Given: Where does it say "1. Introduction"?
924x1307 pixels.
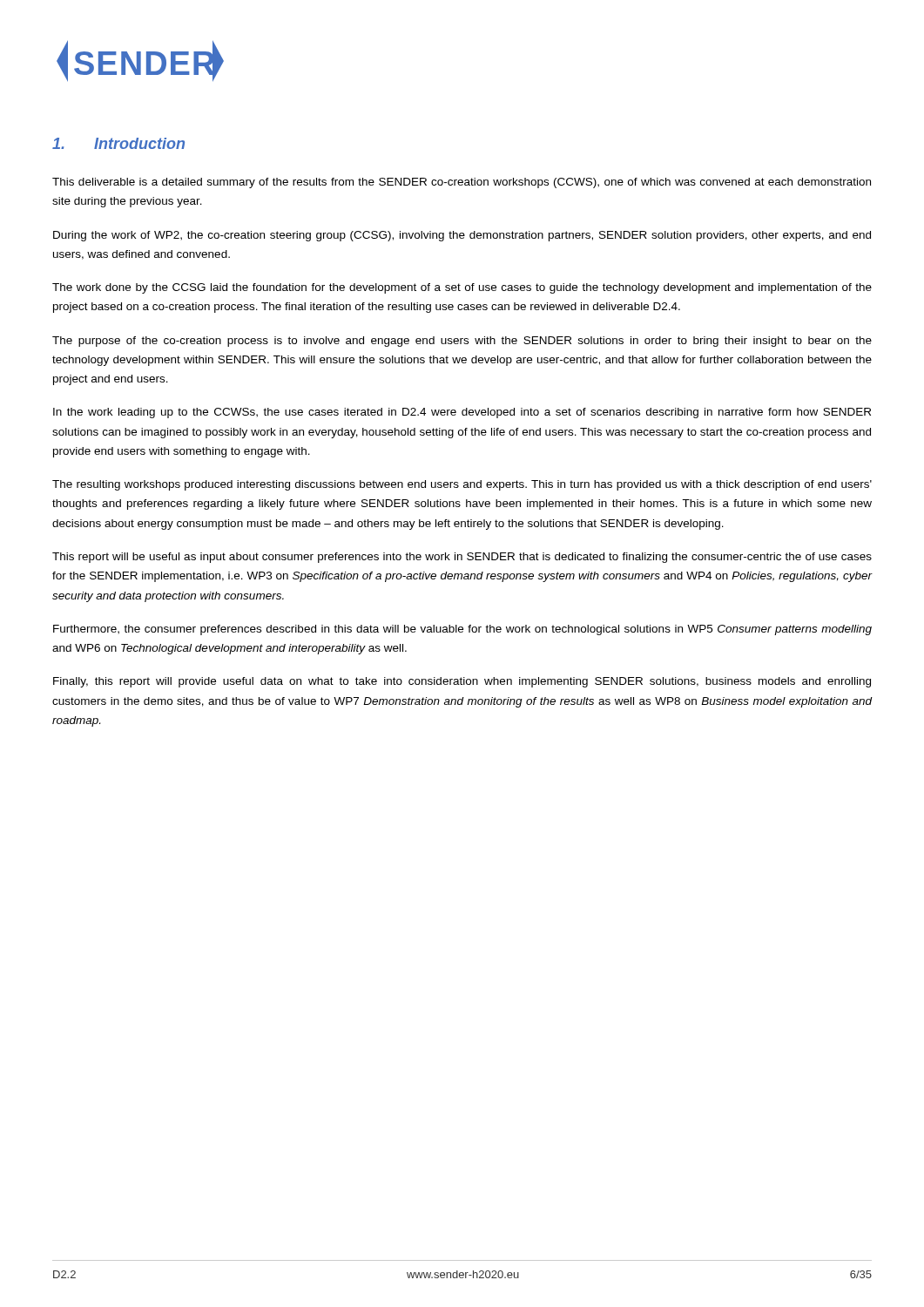Looking at the screenshot, I should [x=119, y=144].
